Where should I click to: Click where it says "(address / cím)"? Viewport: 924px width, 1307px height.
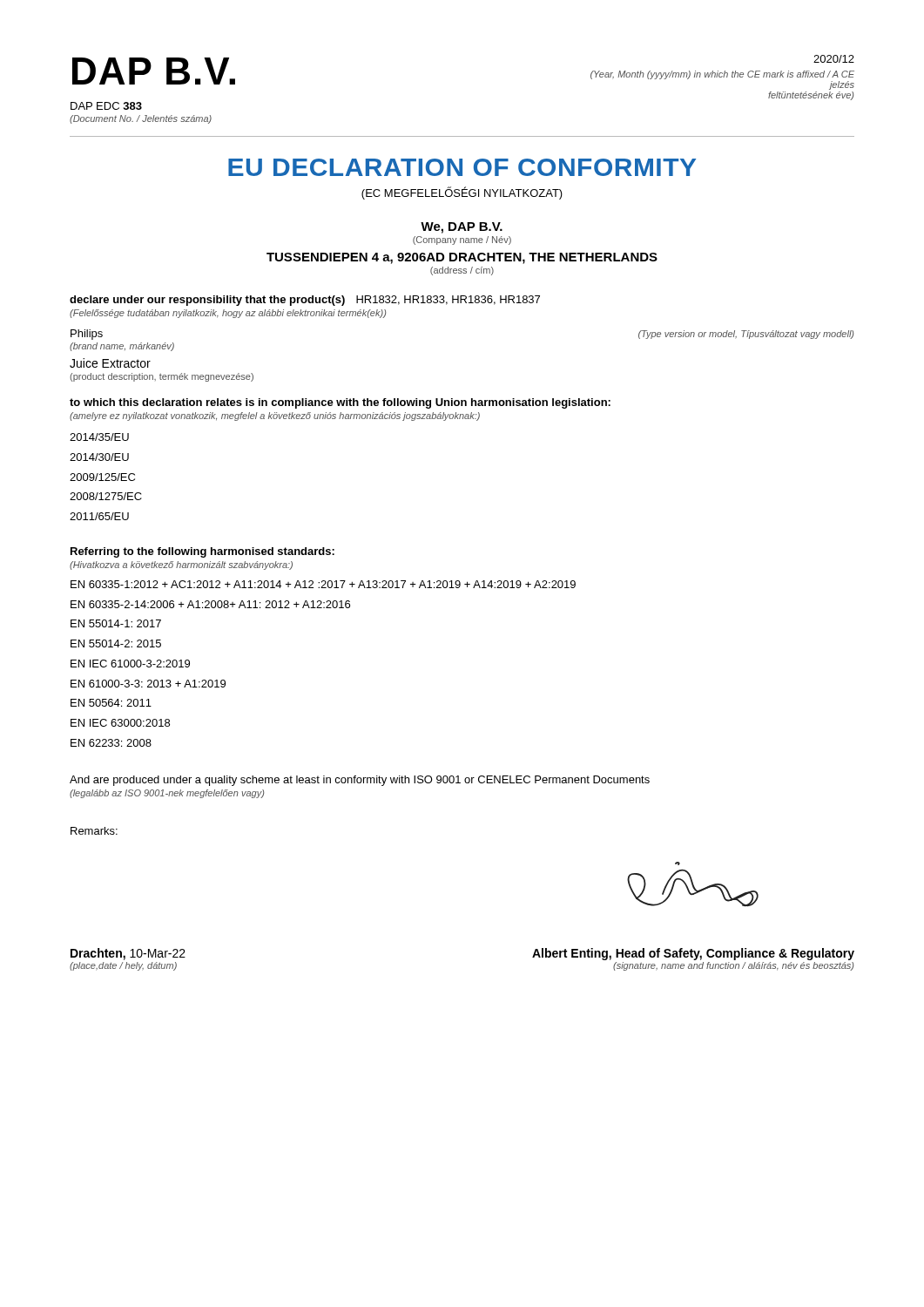coord(462,270)
